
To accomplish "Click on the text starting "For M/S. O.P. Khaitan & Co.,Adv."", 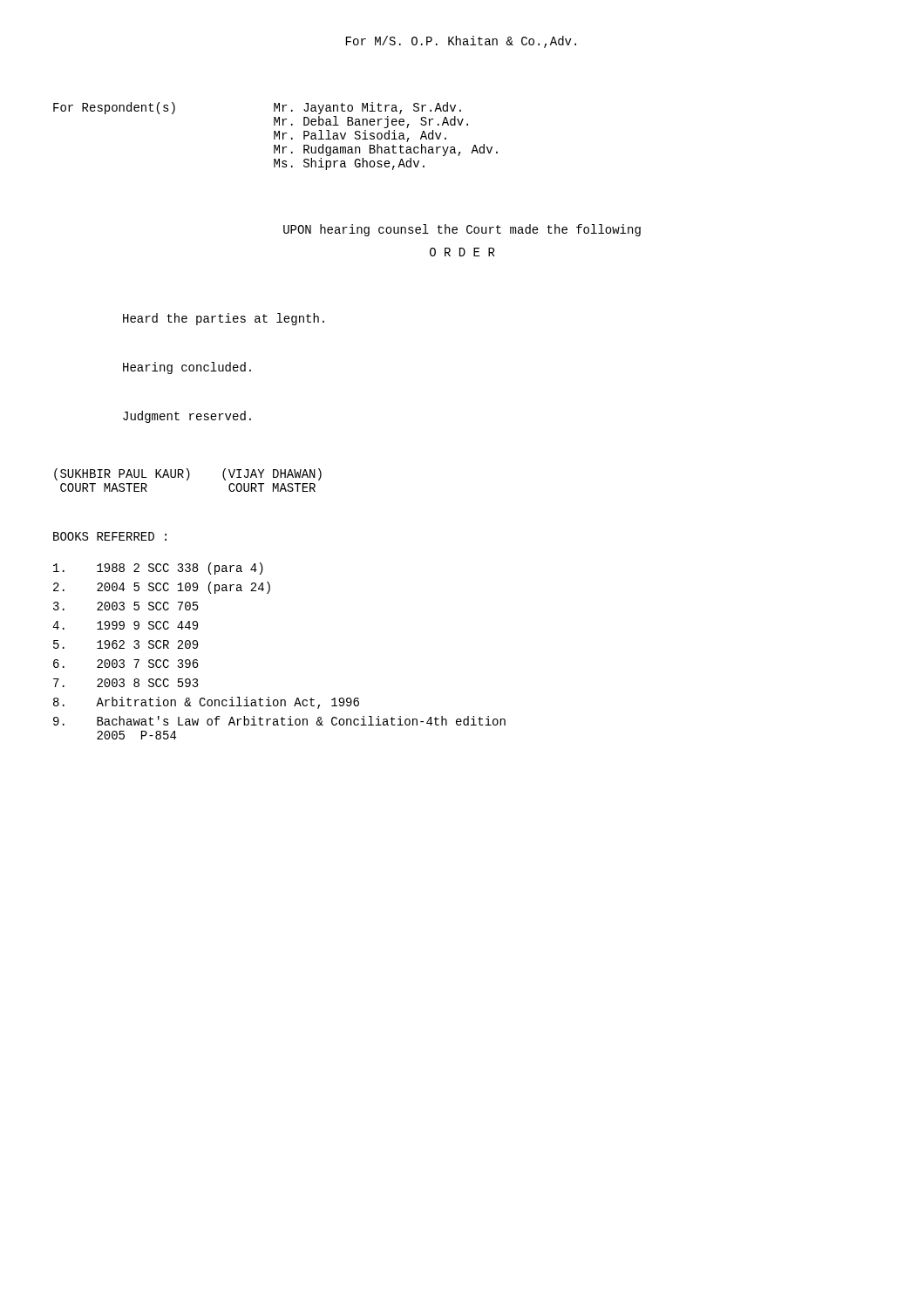I will pos(462,42).
